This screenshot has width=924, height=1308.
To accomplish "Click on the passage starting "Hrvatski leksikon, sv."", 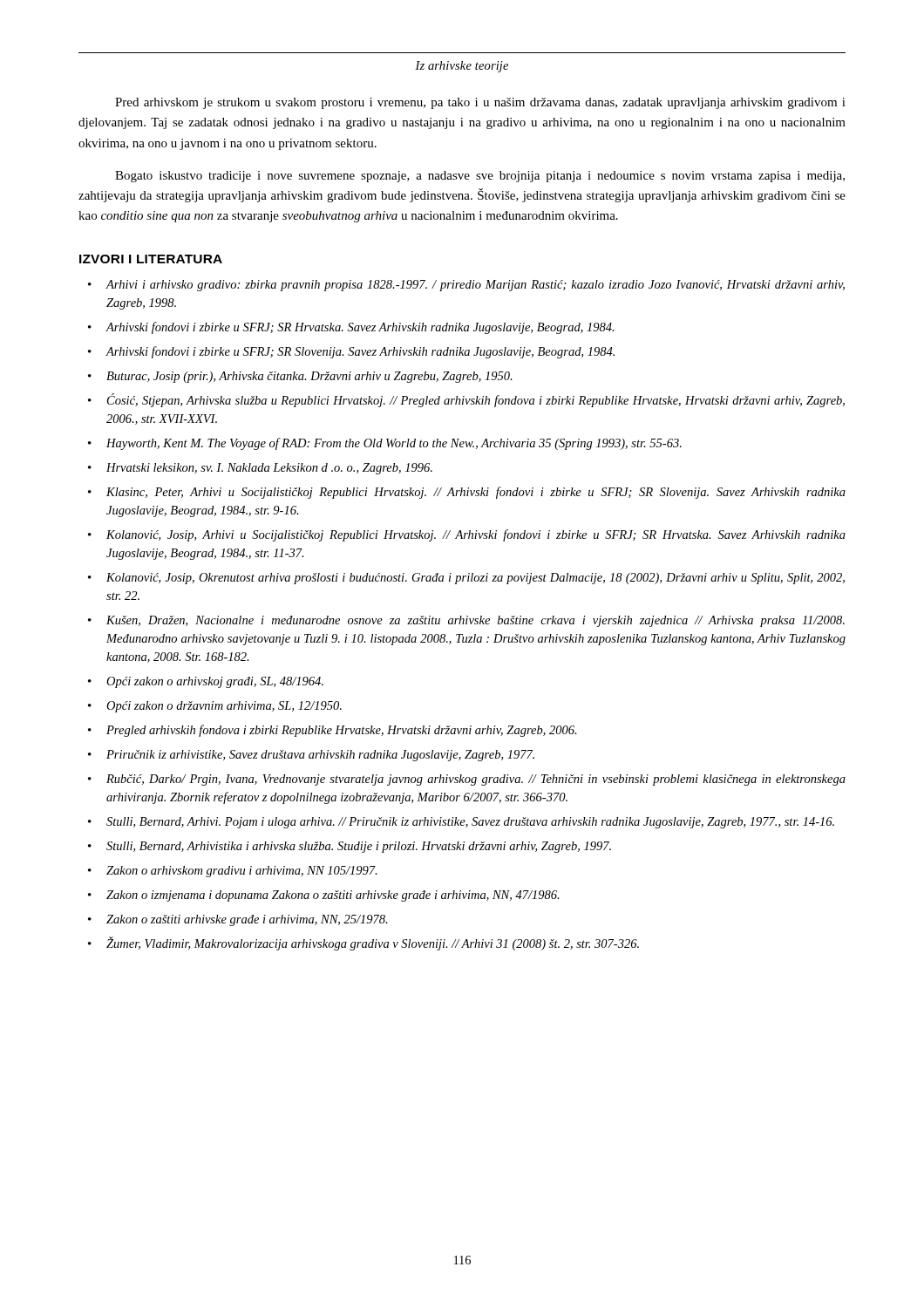I will pos(270,467).
